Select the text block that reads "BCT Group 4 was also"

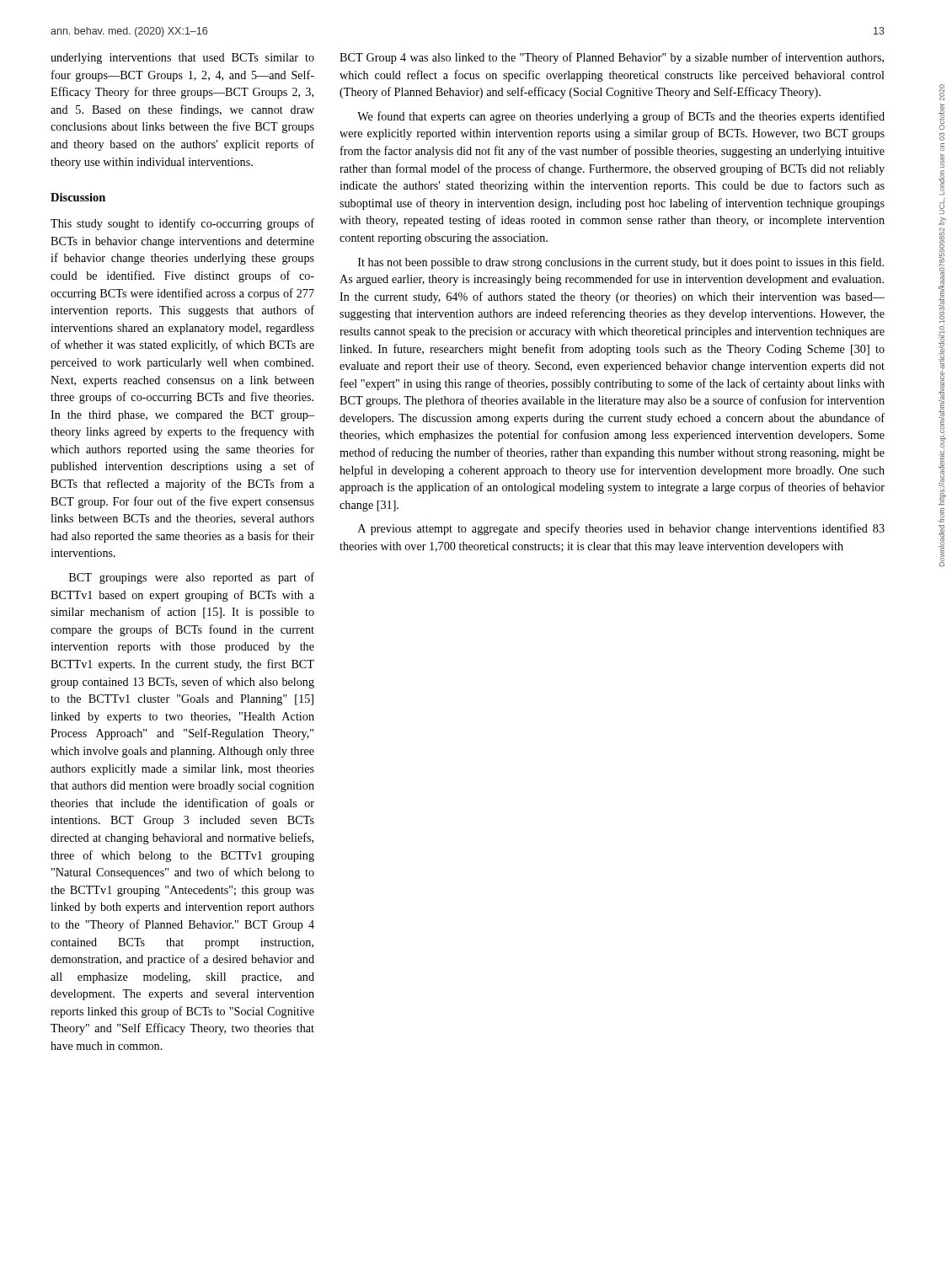coord(612,302)
